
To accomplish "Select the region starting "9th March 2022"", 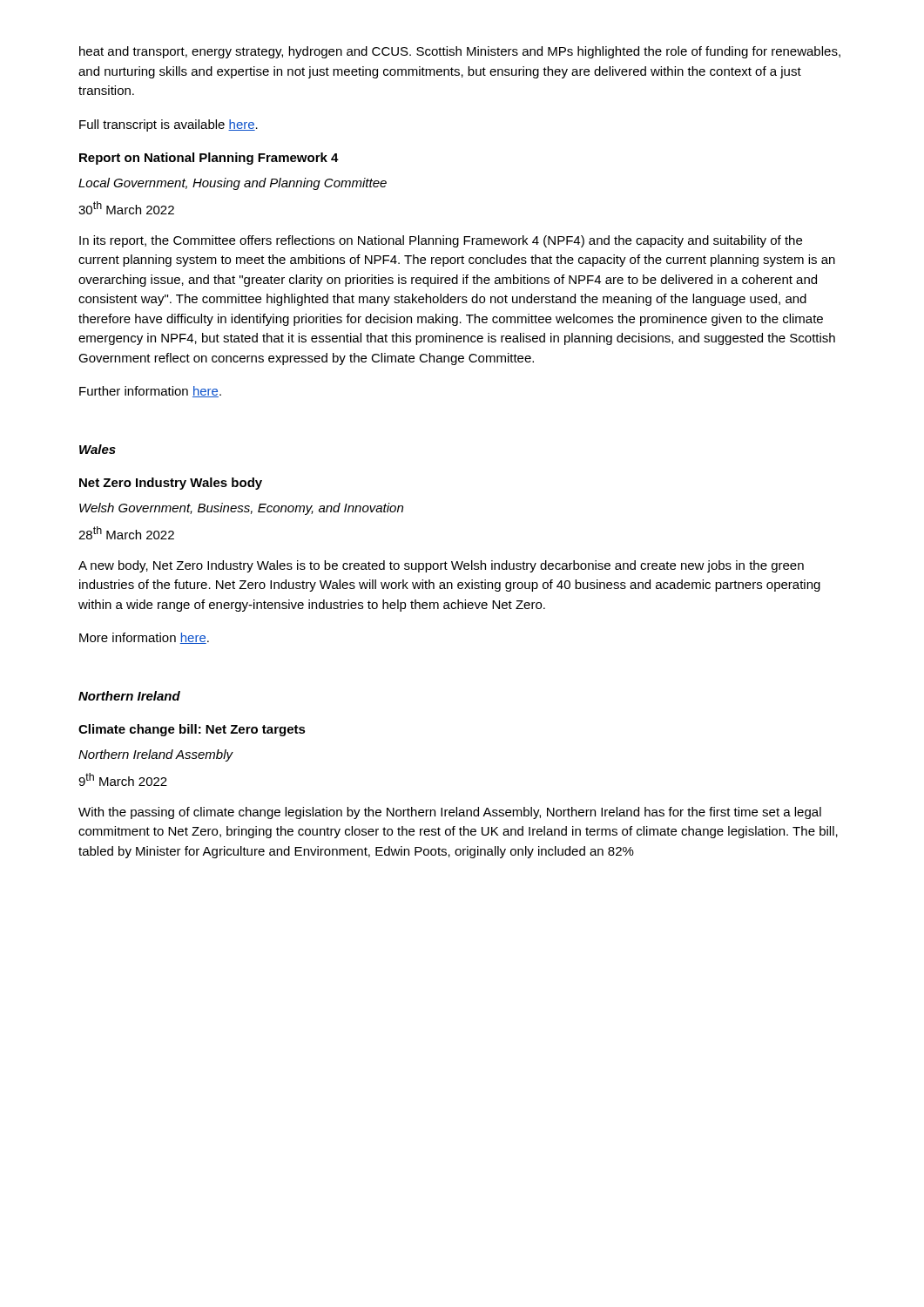I will coord(123,780).
